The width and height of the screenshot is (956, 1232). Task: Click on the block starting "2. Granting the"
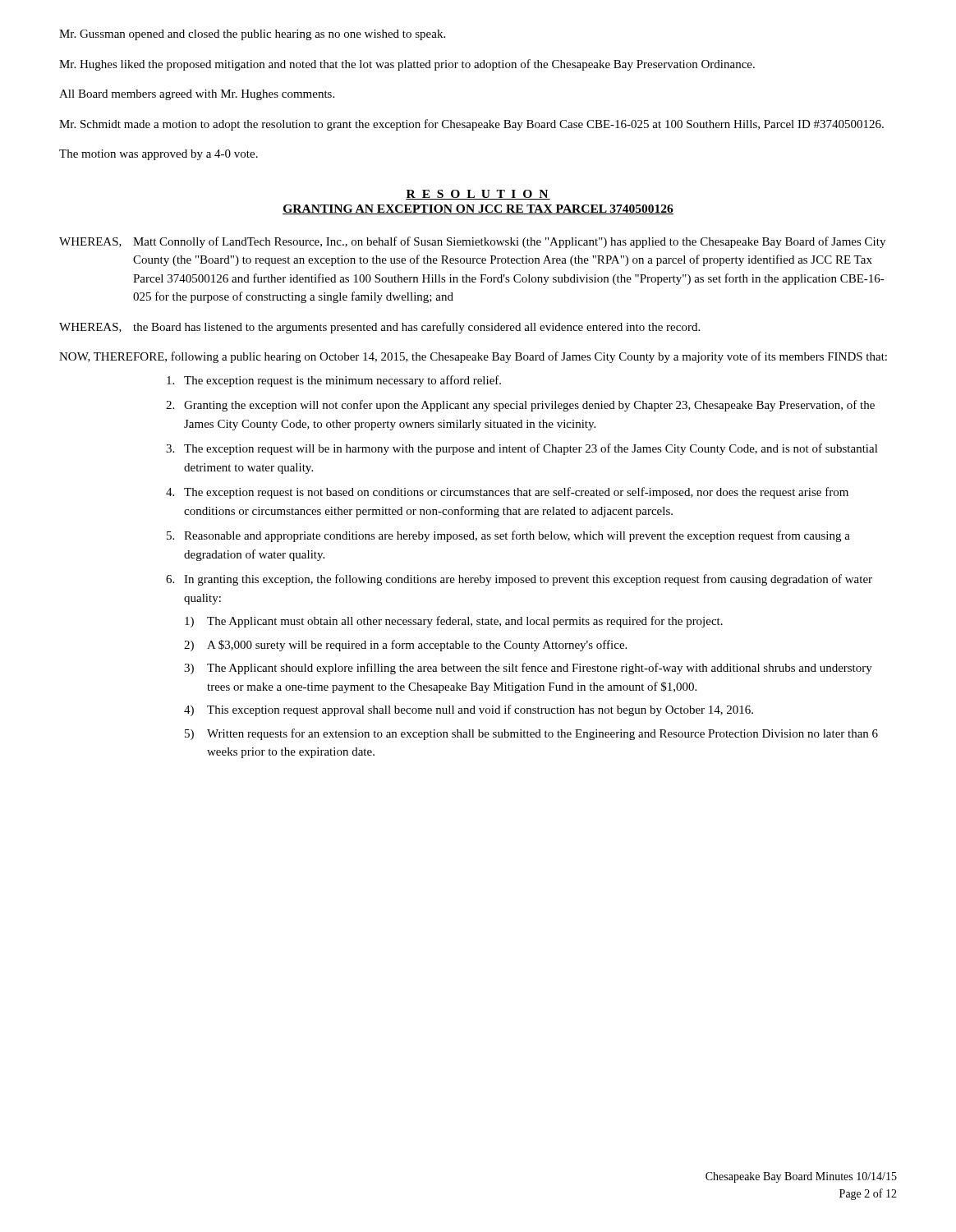click(531, 414)
